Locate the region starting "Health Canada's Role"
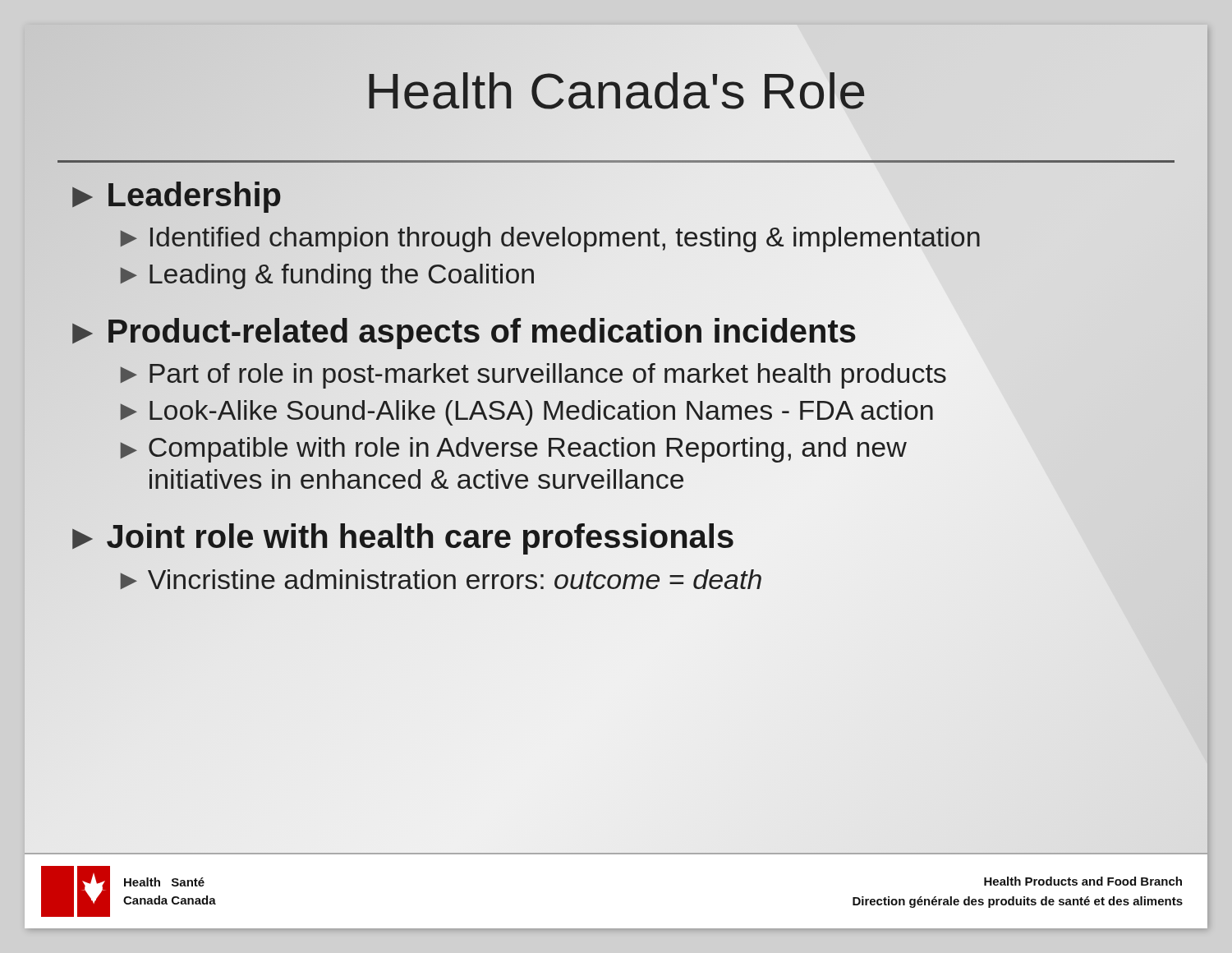The image size is (1232, 953). (x=616, y=90)
